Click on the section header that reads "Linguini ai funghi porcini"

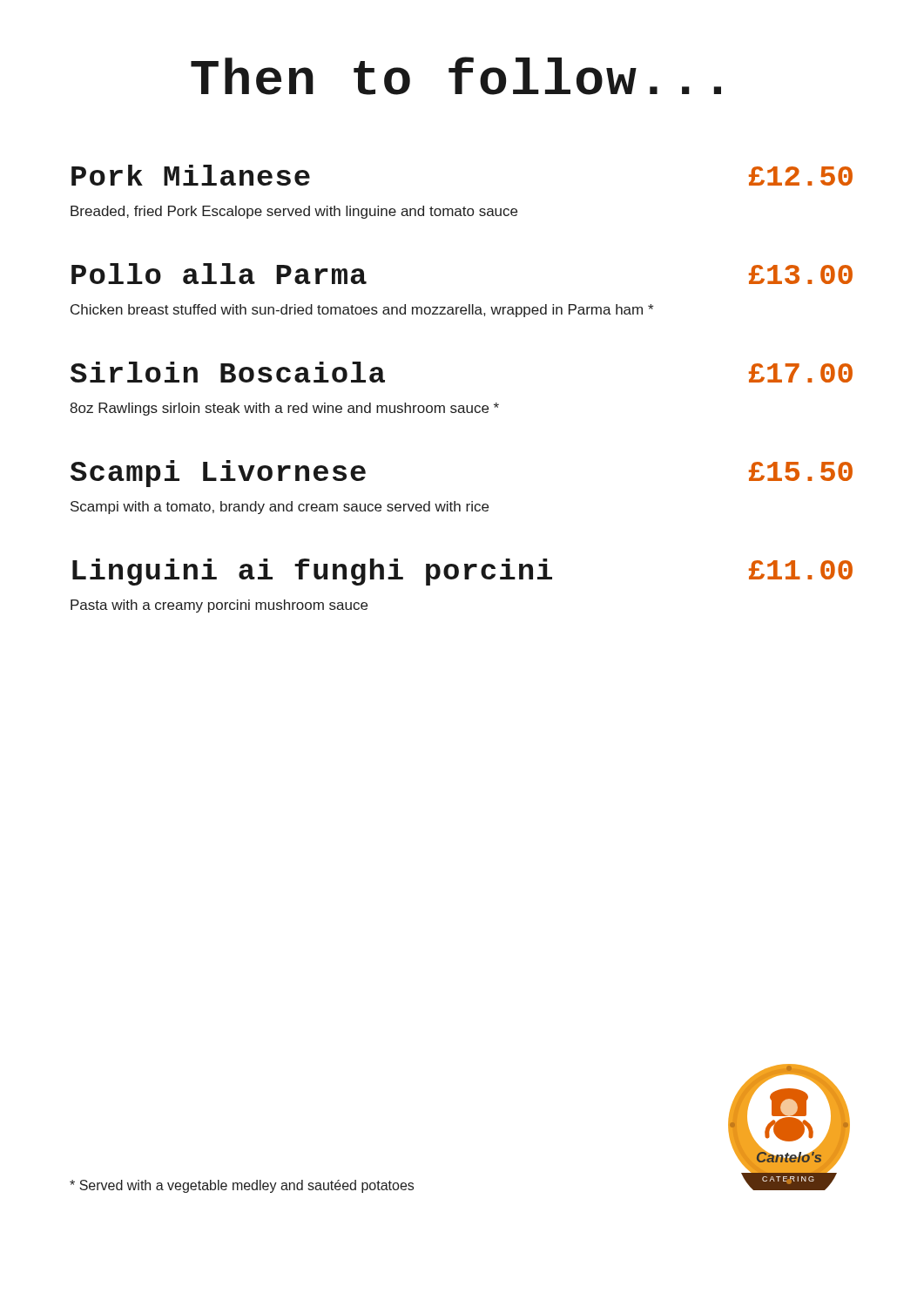(312, 572)
